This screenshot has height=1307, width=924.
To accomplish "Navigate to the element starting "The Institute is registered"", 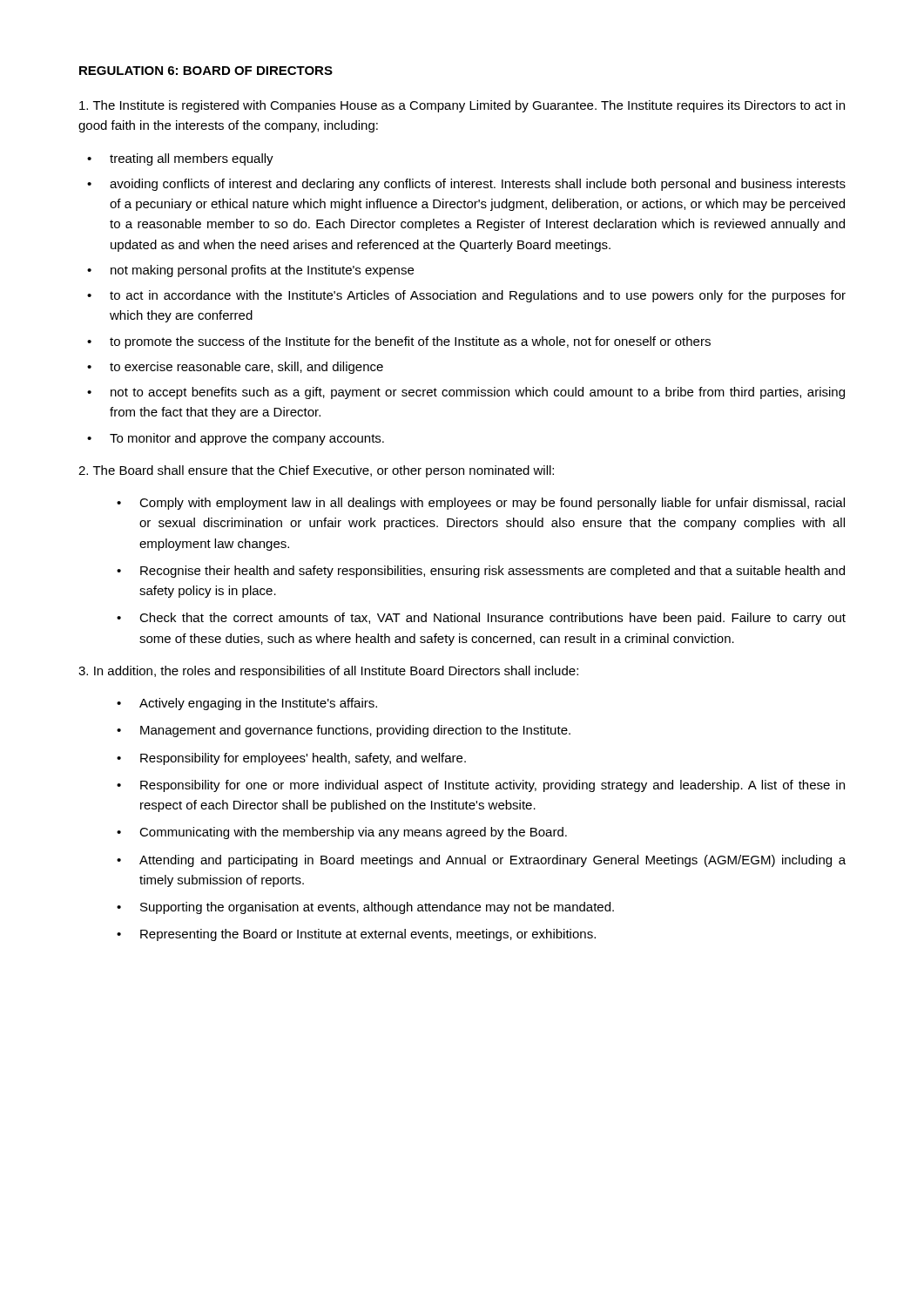I will click(x=462, y=115).
